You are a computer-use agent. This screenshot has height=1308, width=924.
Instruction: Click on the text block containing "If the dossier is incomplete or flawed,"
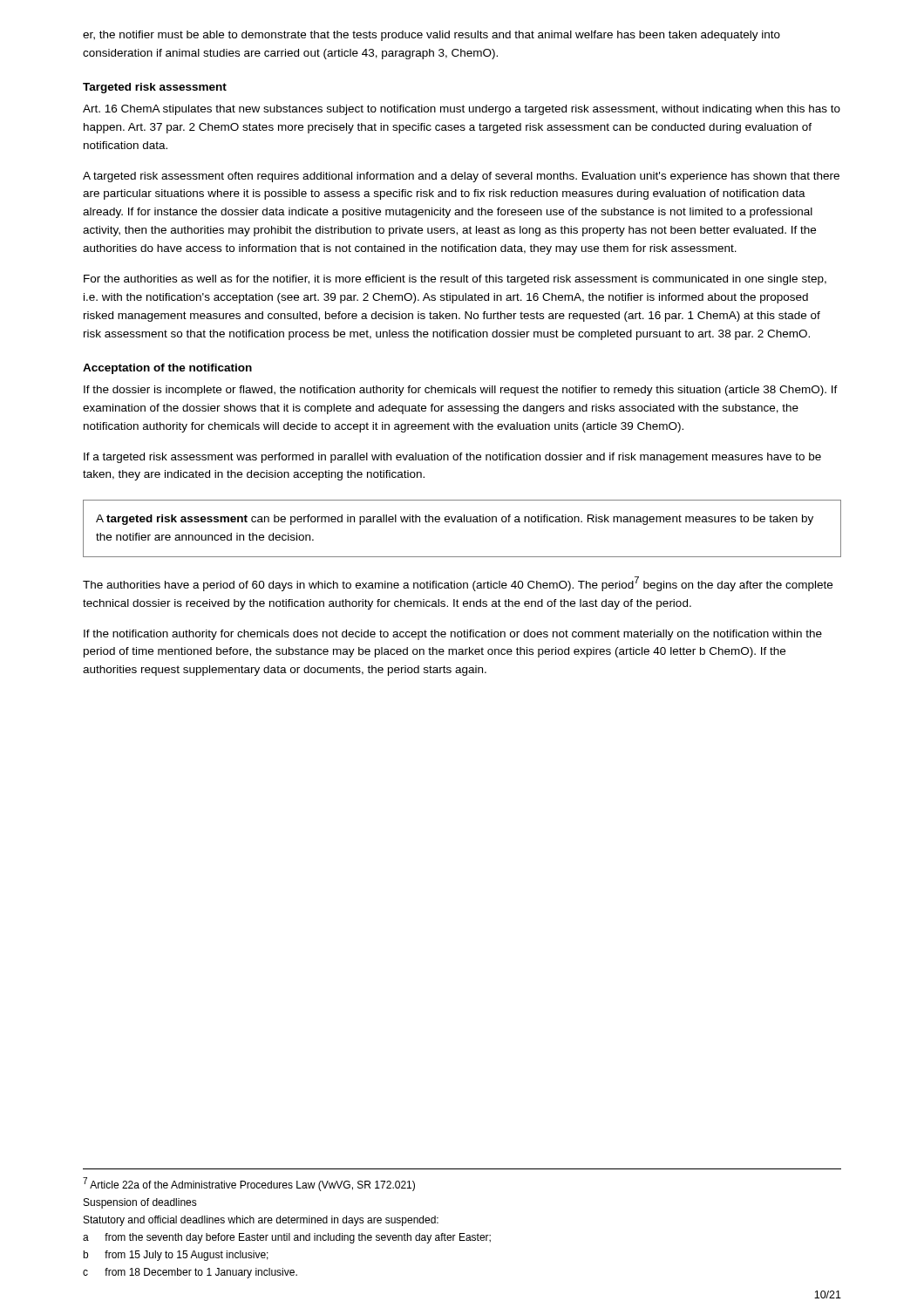(460, 407)
